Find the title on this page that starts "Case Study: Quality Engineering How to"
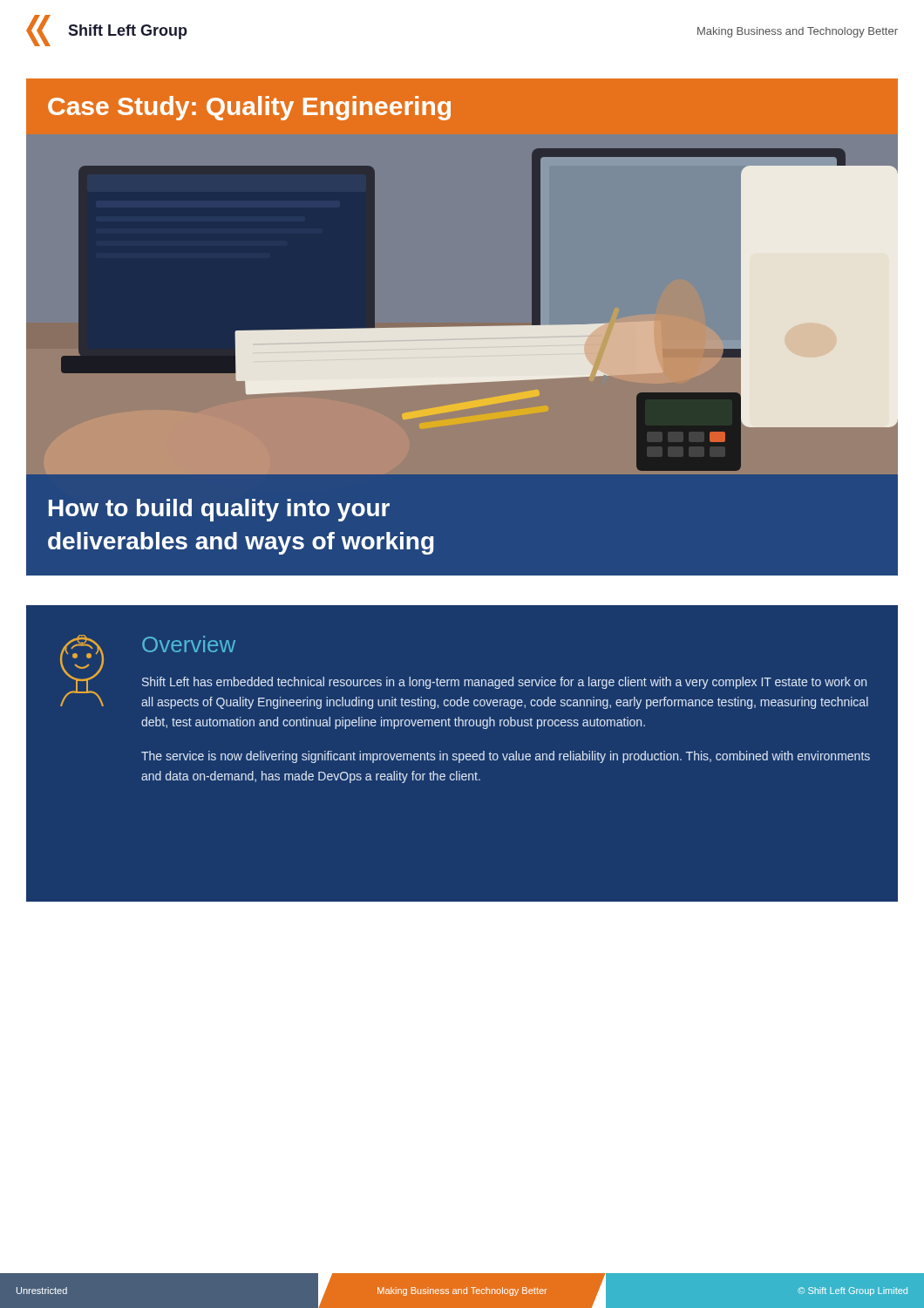 462,327
